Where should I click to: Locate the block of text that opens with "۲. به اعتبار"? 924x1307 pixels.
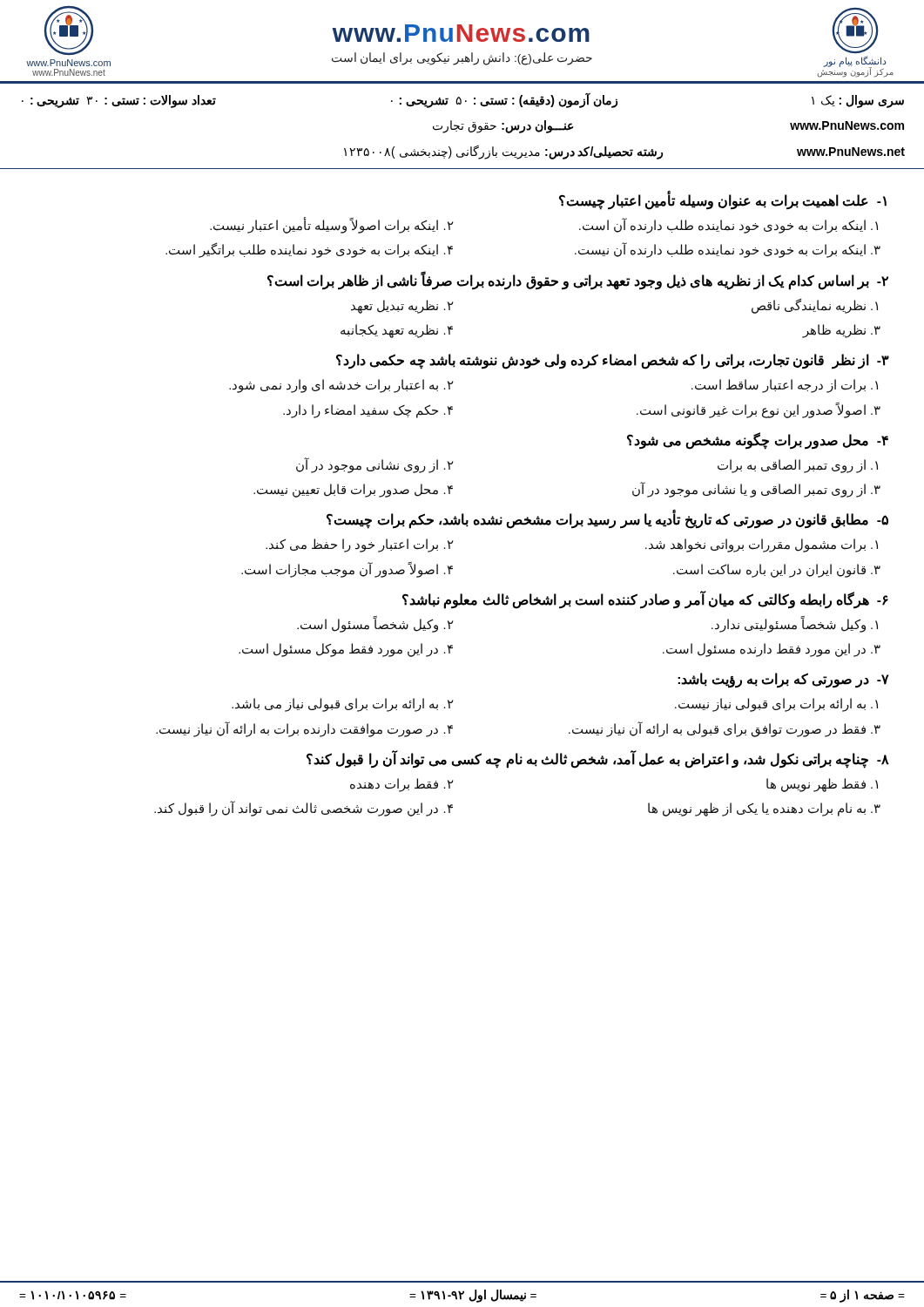pyautogui.click(x=341, y=385)
